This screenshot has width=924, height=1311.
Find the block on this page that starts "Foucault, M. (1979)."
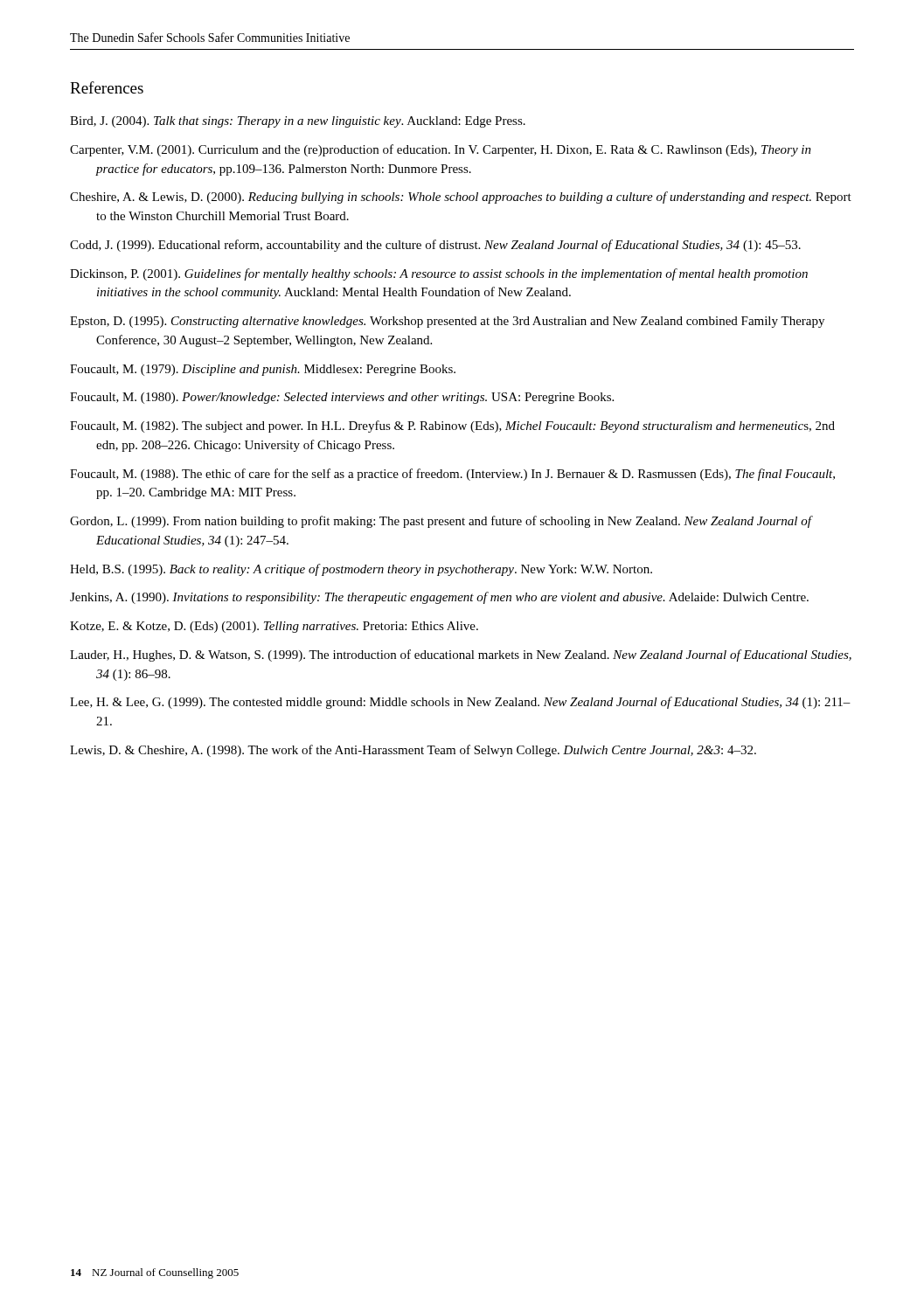point(263,368)
